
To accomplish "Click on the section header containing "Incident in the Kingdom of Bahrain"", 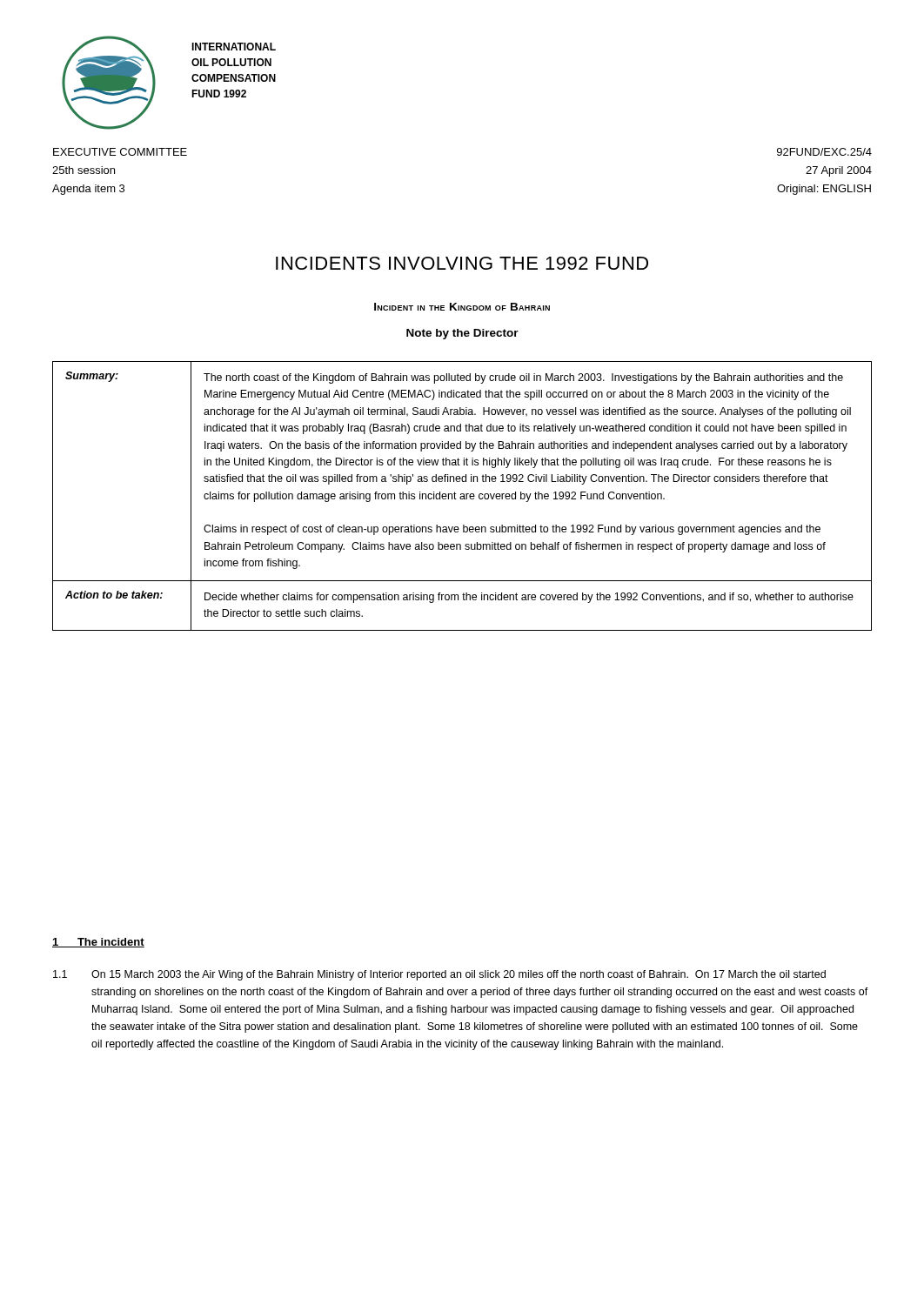I will (462, 307).
